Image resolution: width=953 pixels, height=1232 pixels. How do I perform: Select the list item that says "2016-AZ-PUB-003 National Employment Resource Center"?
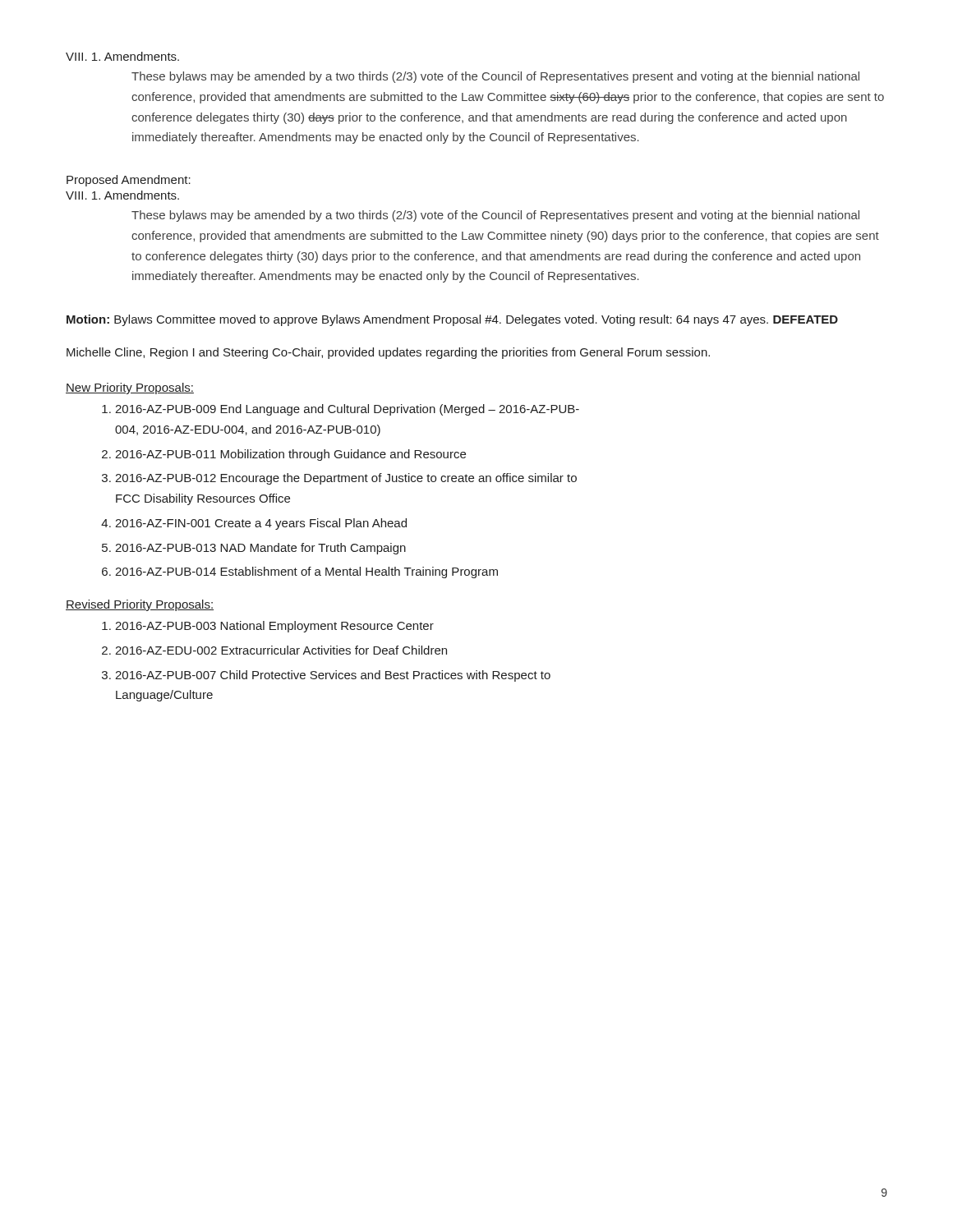pyautogui.click(x=274, y=625)
